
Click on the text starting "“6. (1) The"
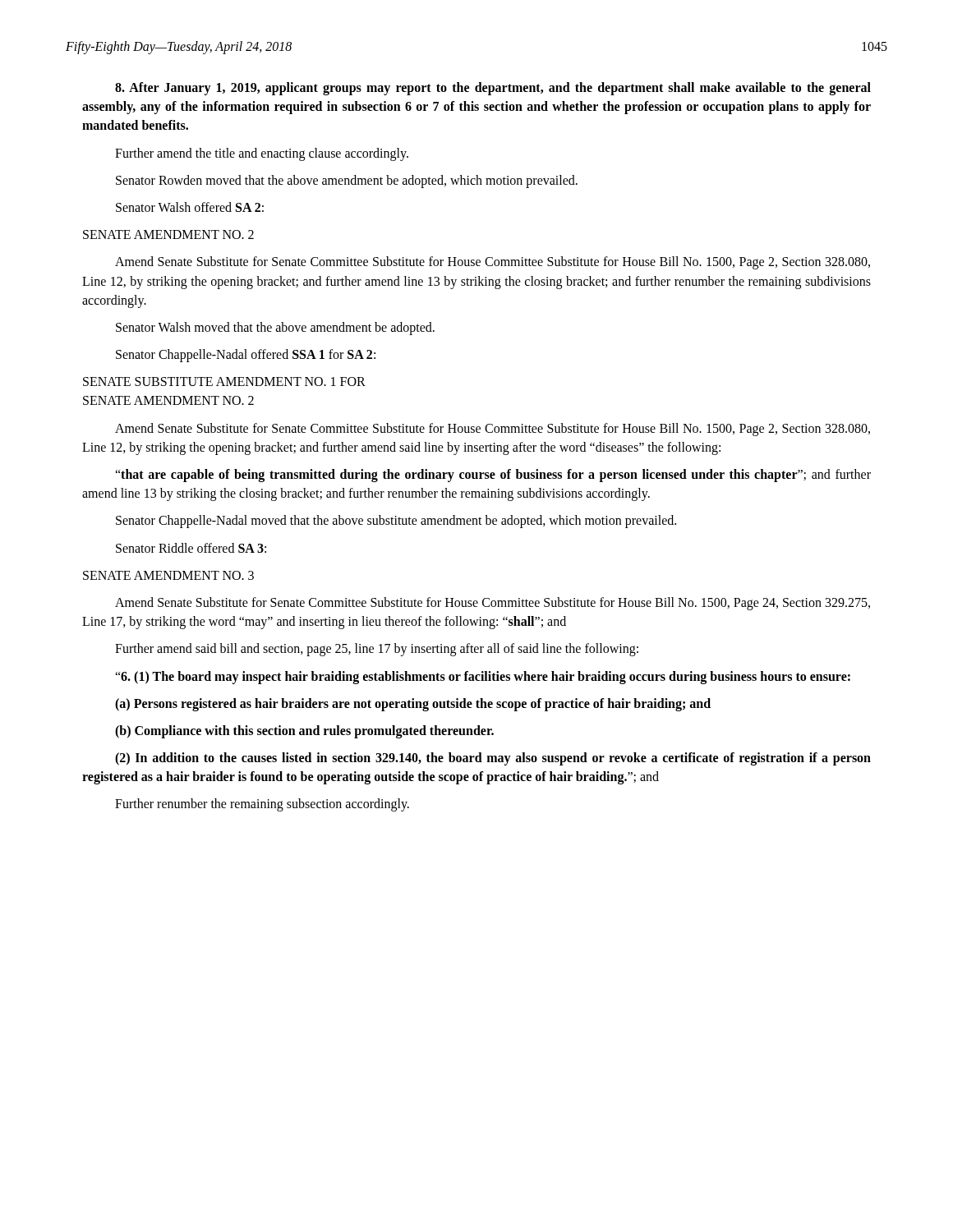click(476, 676)
